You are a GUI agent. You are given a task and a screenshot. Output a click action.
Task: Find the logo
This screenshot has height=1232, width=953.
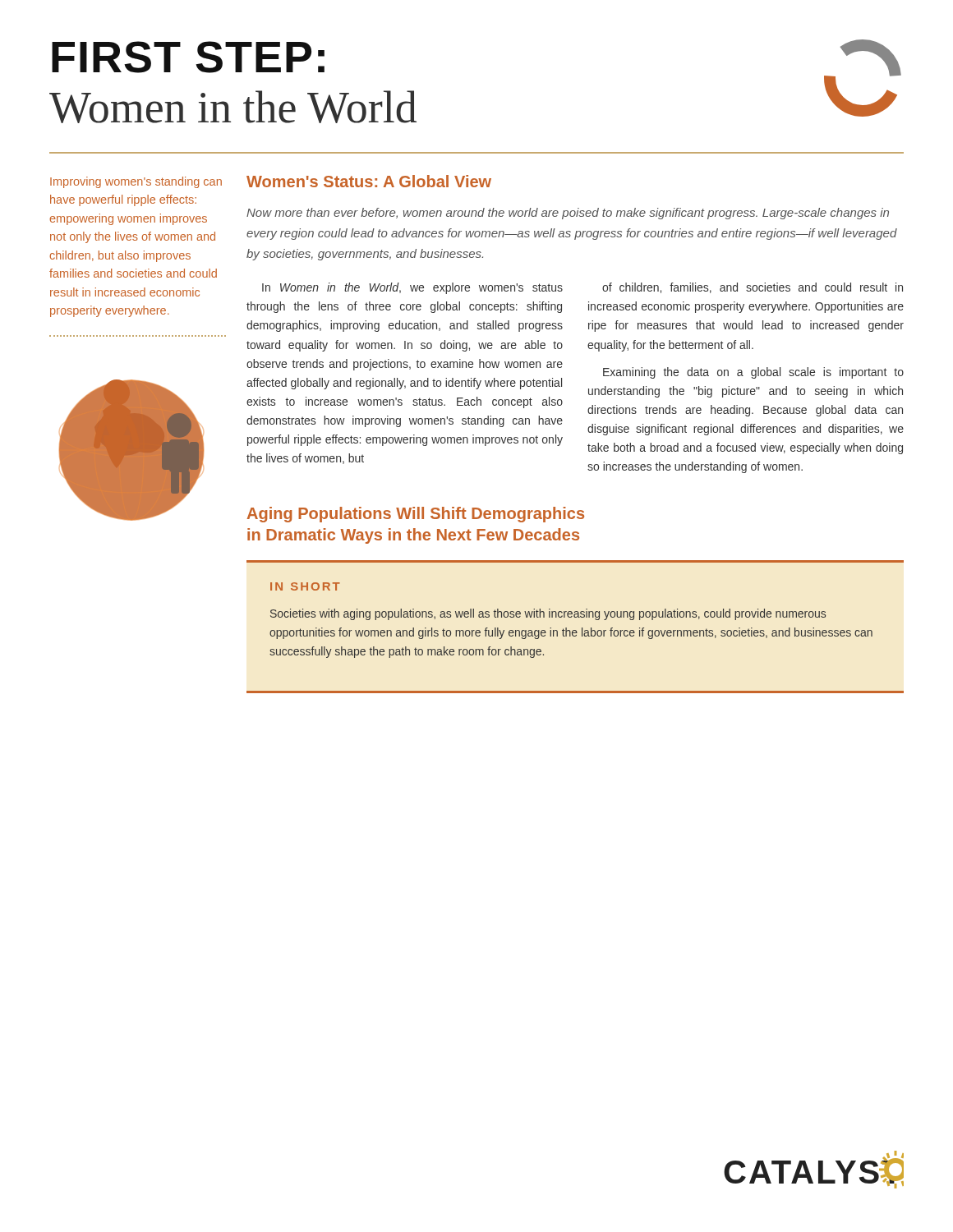[813, 1171]
